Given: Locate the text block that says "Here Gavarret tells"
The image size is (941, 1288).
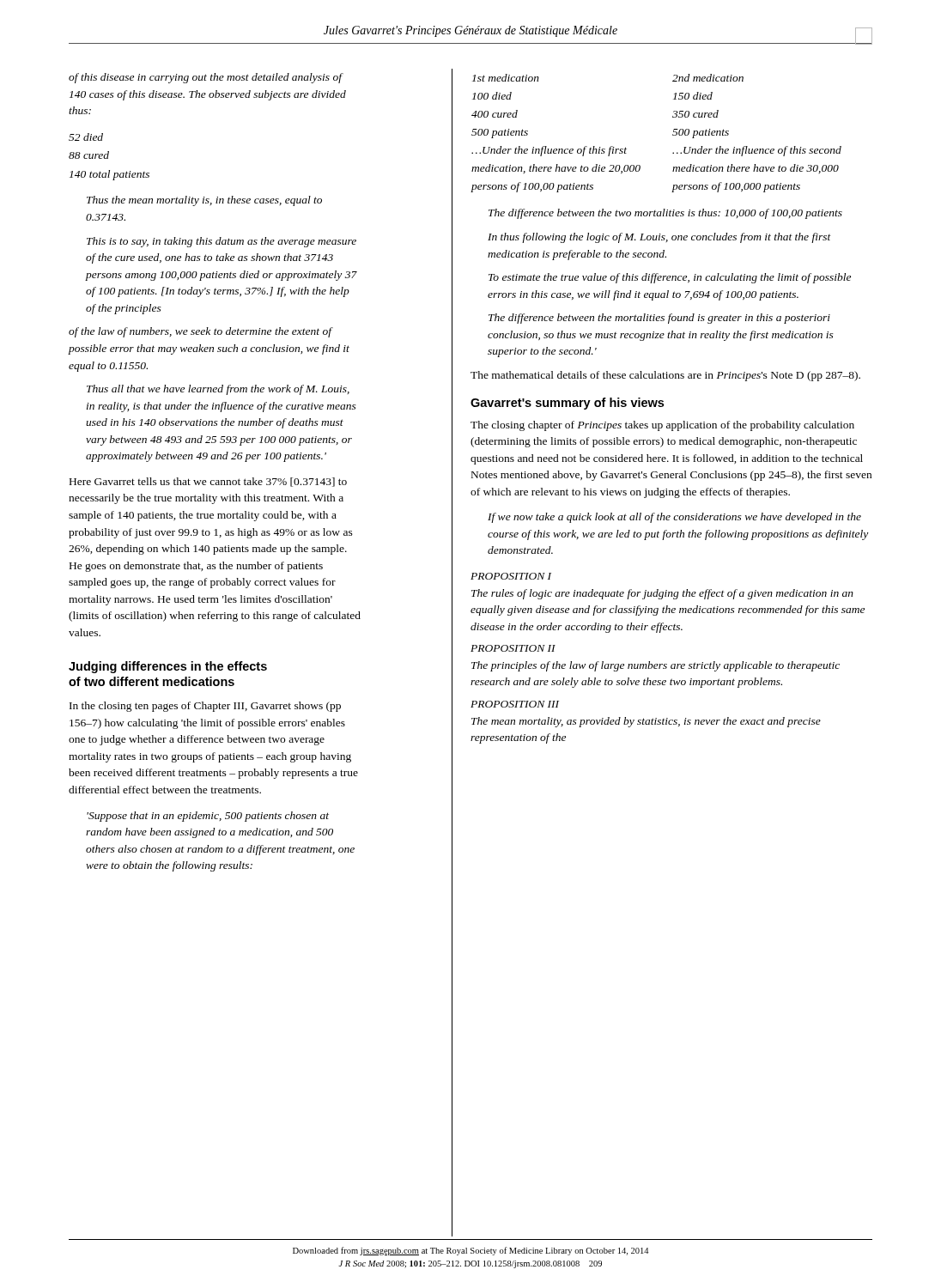Looking at the screenshot, I should tap(215, 557).
